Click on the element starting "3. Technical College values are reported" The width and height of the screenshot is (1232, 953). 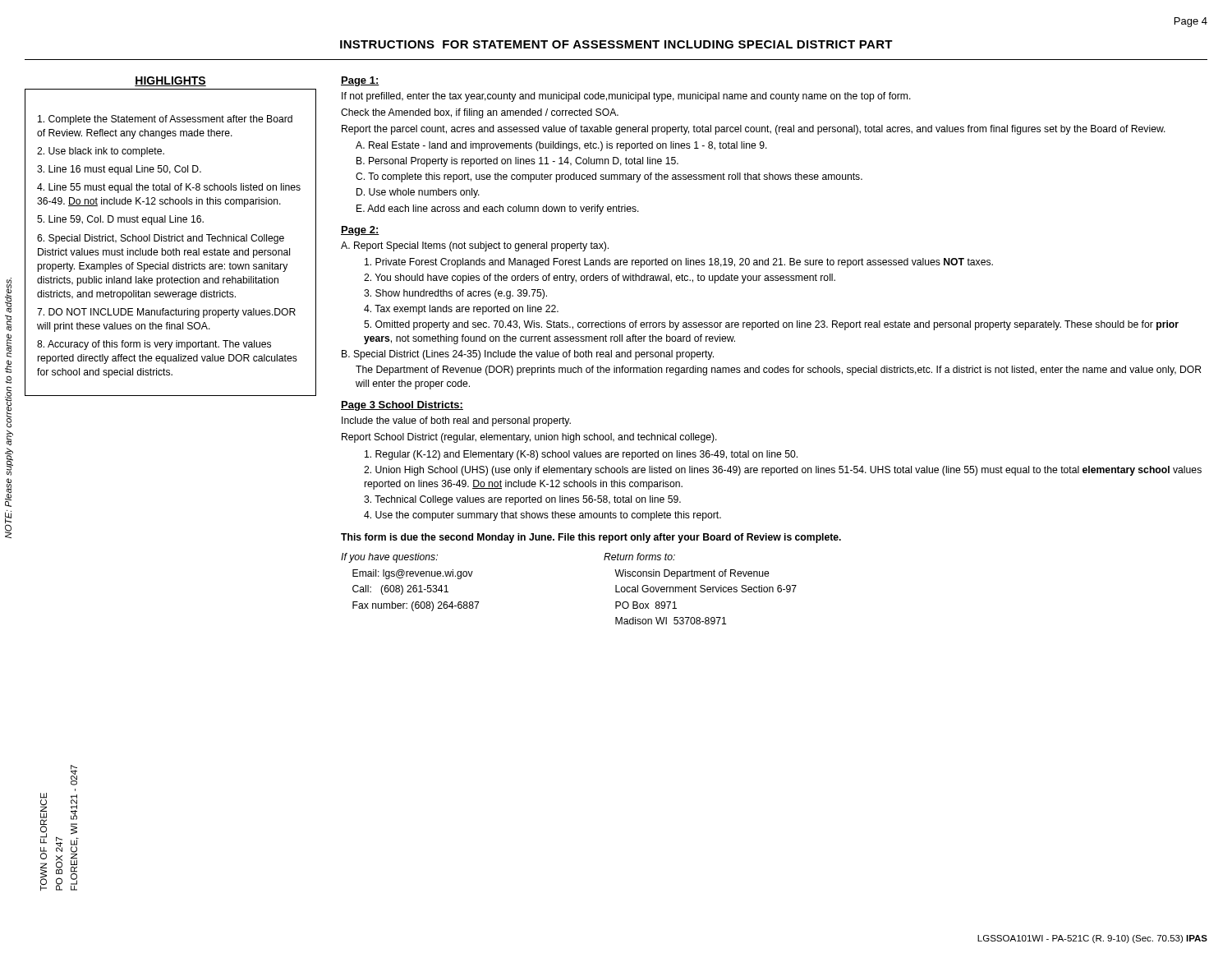tap(523, 499)
